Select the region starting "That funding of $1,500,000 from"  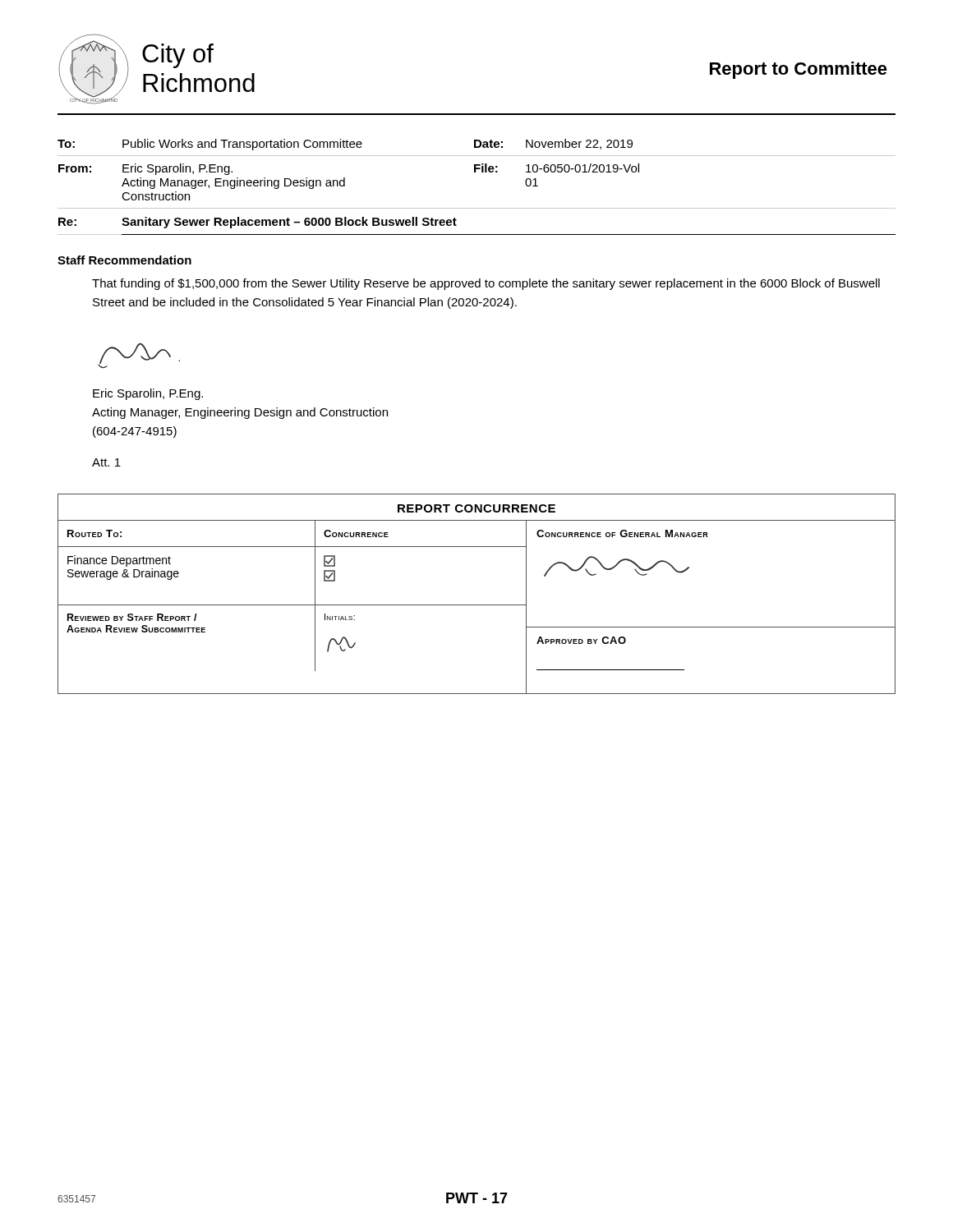point(486,292)
